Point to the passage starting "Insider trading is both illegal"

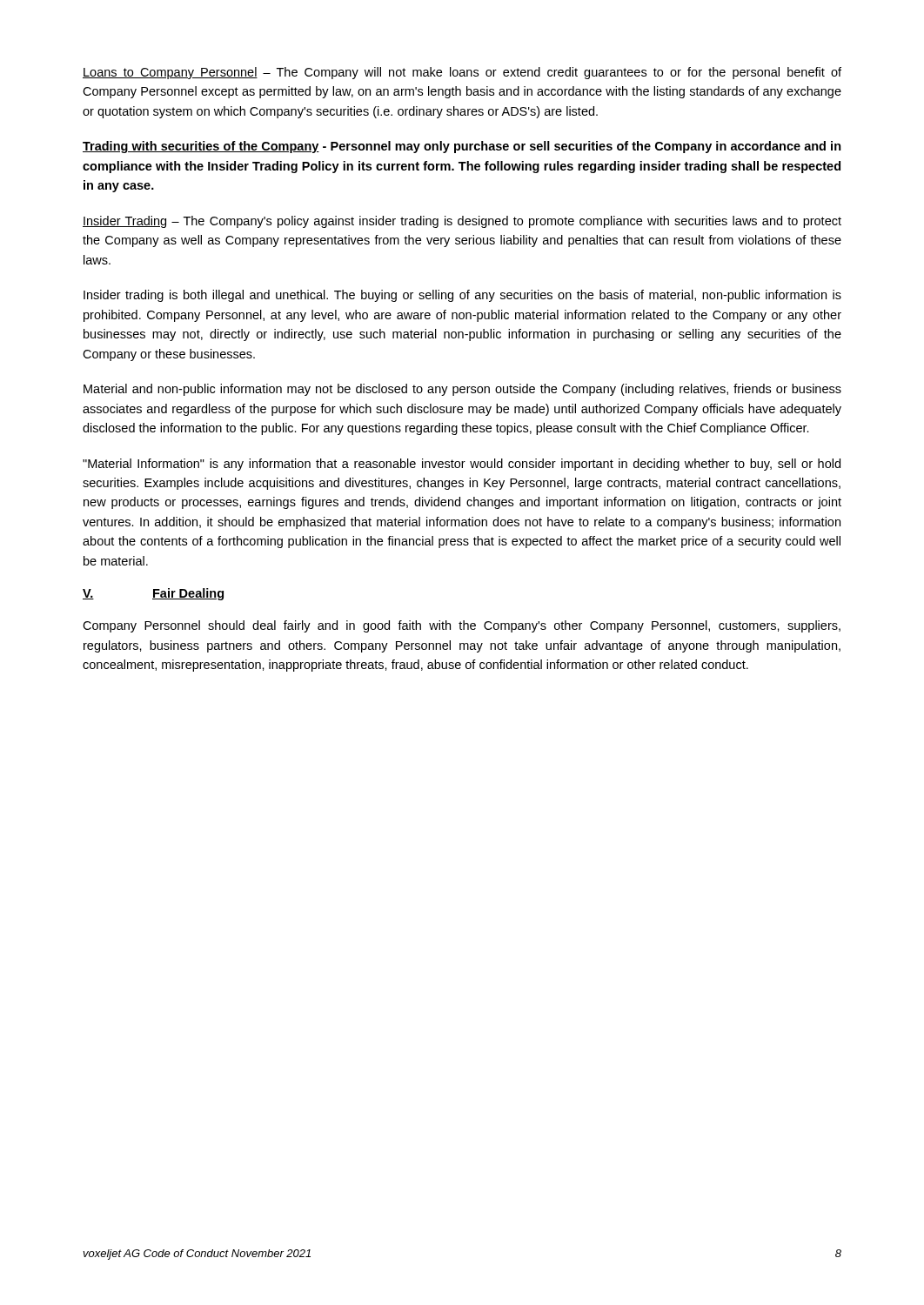tap(462, 325)
